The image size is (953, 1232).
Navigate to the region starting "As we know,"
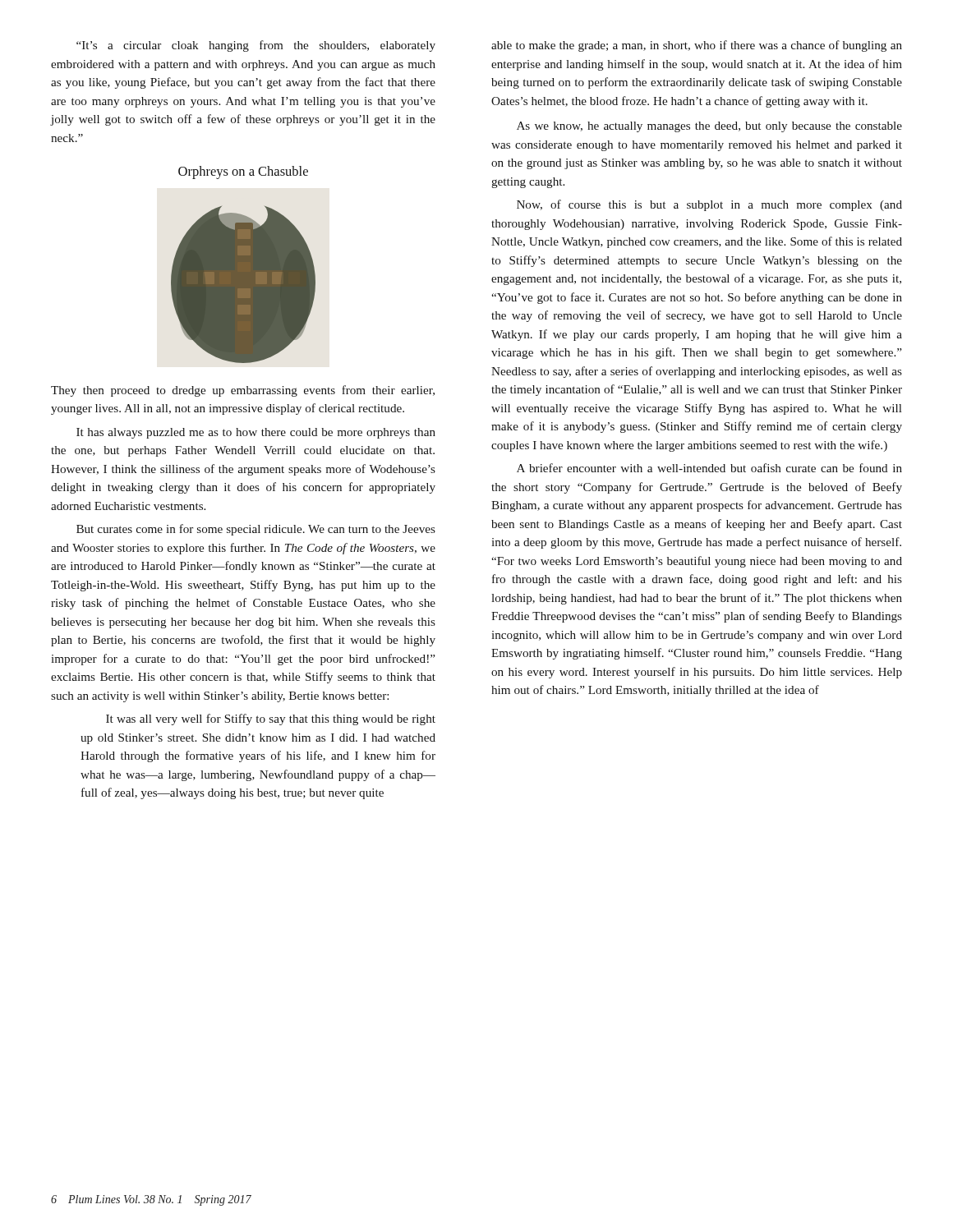[697, 154]
